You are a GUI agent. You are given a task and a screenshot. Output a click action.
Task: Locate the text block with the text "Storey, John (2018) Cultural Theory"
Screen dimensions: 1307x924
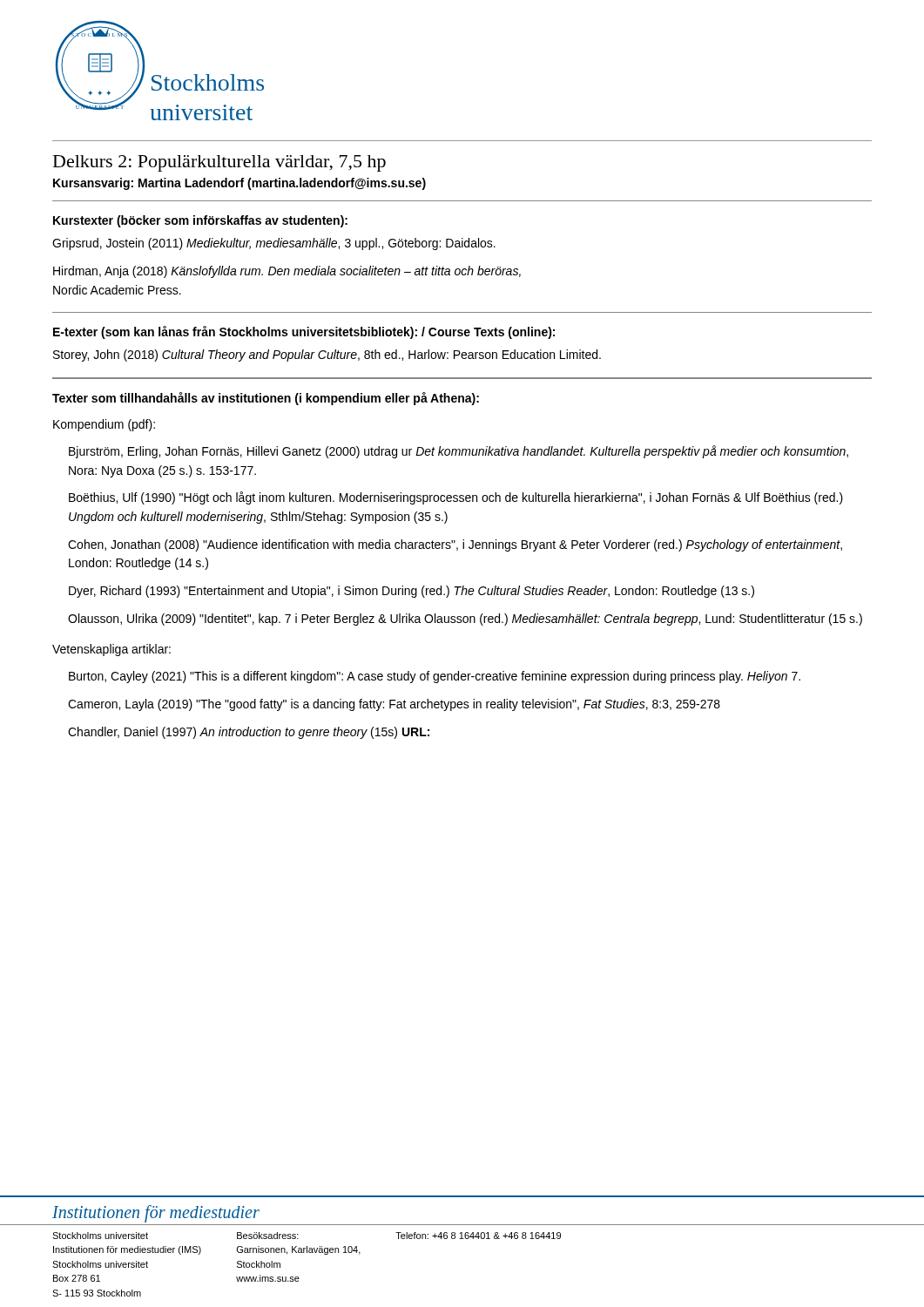(327, 355)
